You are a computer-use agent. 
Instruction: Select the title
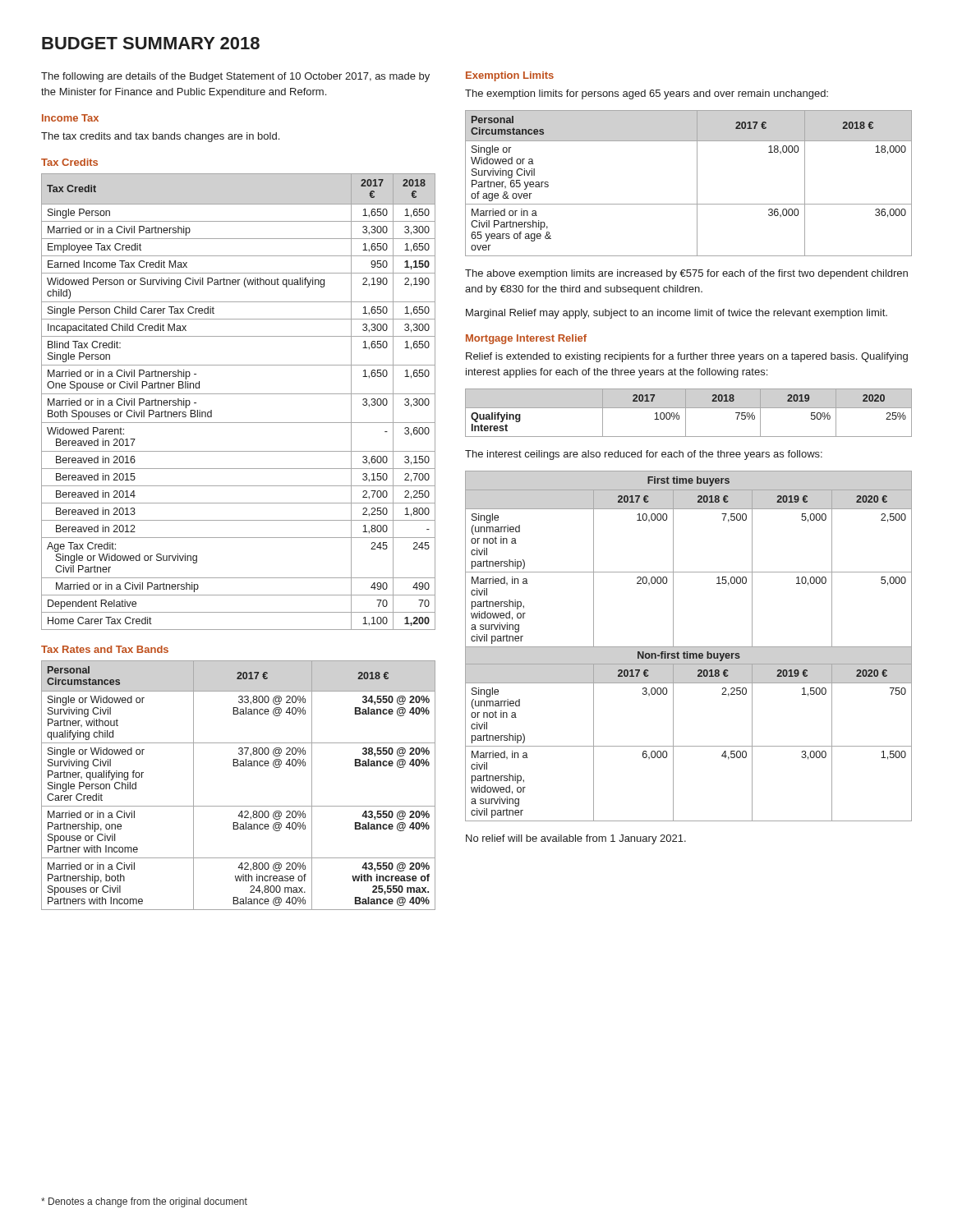[x=476, y=44]
